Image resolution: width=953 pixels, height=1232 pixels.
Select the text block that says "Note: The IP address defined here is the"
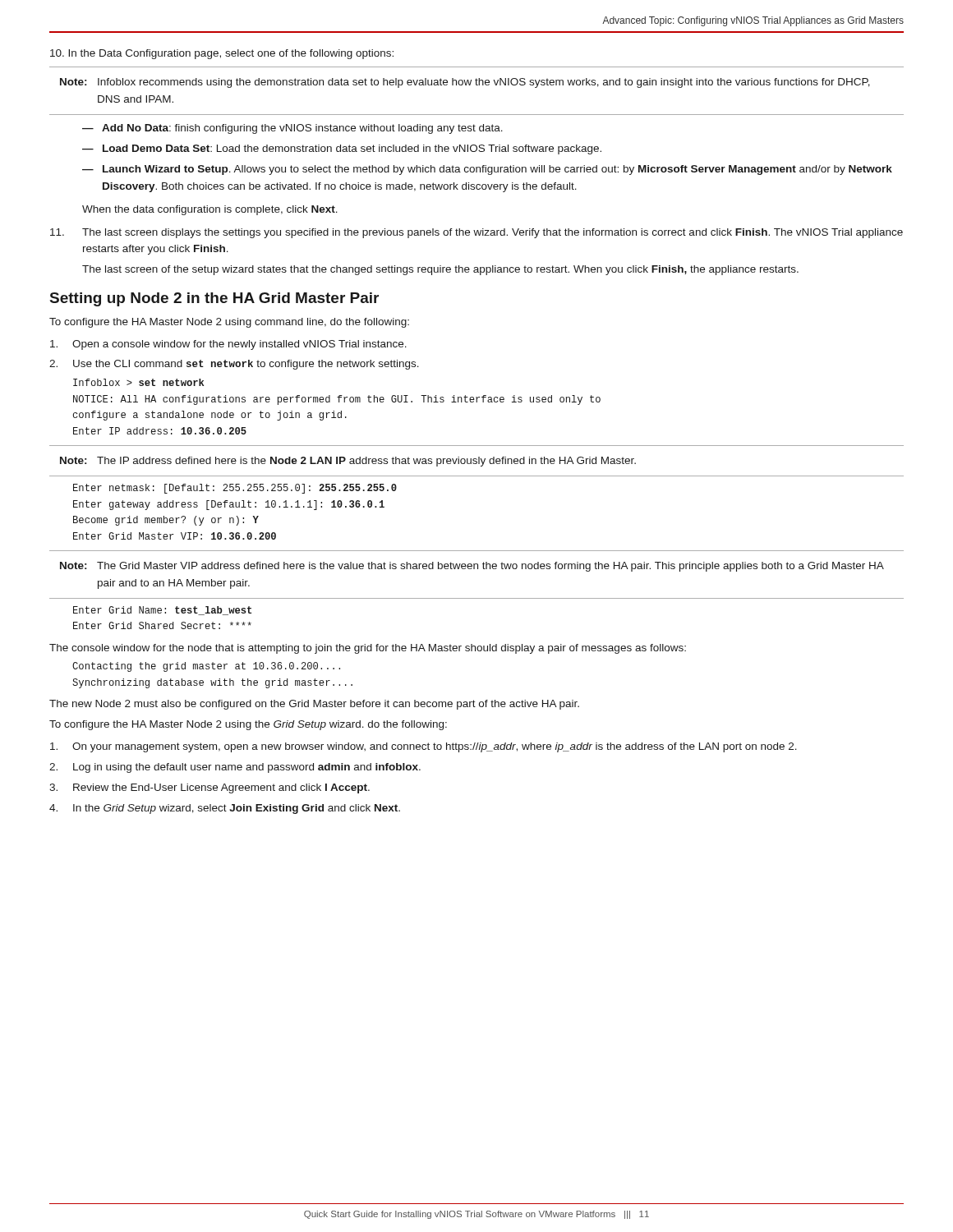coord(348,461)
